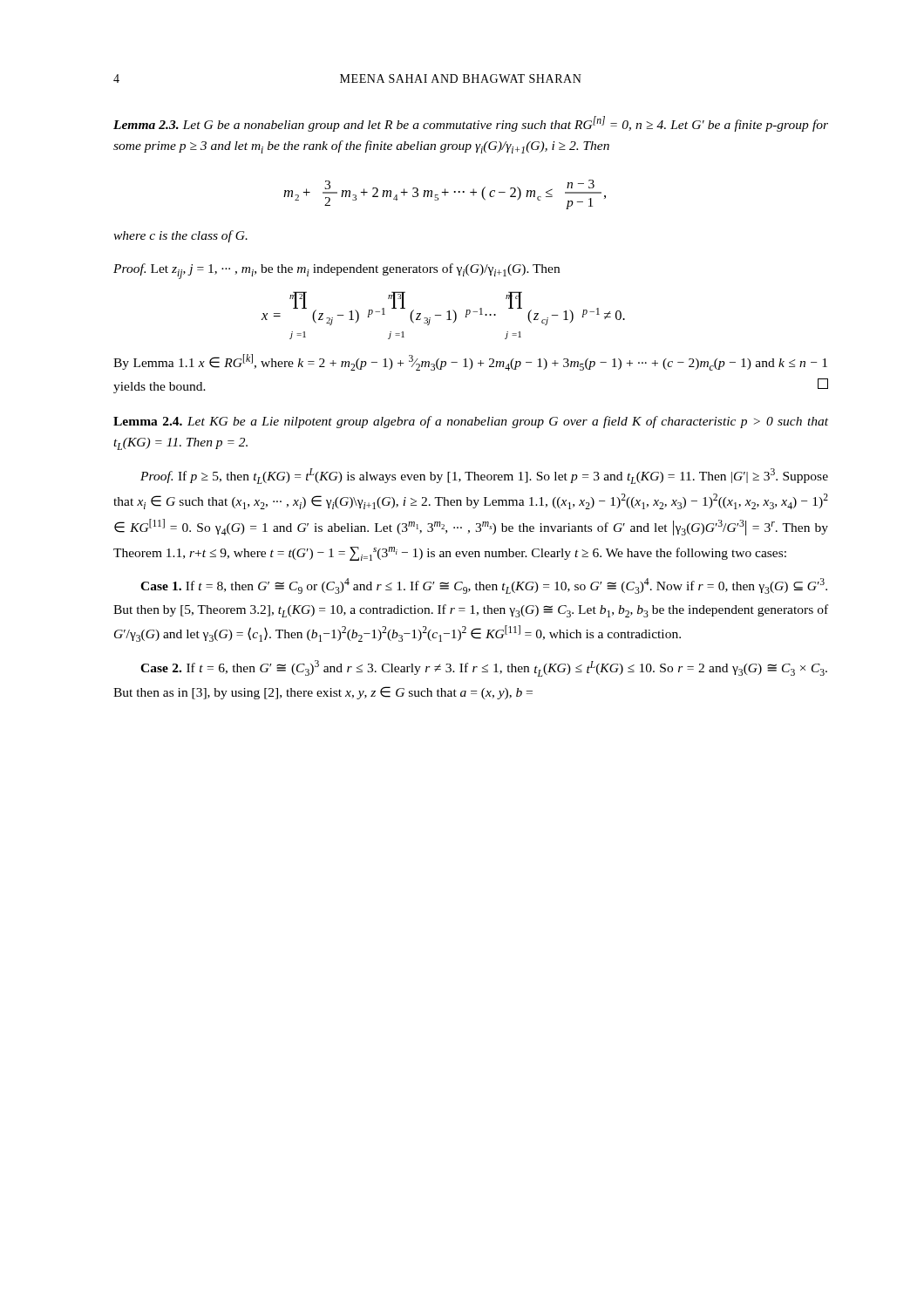Viewport: 924px width, 1308px height.
Task: Locate the text block starting "Proof. Let zij, j"
Action: pos(471,270)
